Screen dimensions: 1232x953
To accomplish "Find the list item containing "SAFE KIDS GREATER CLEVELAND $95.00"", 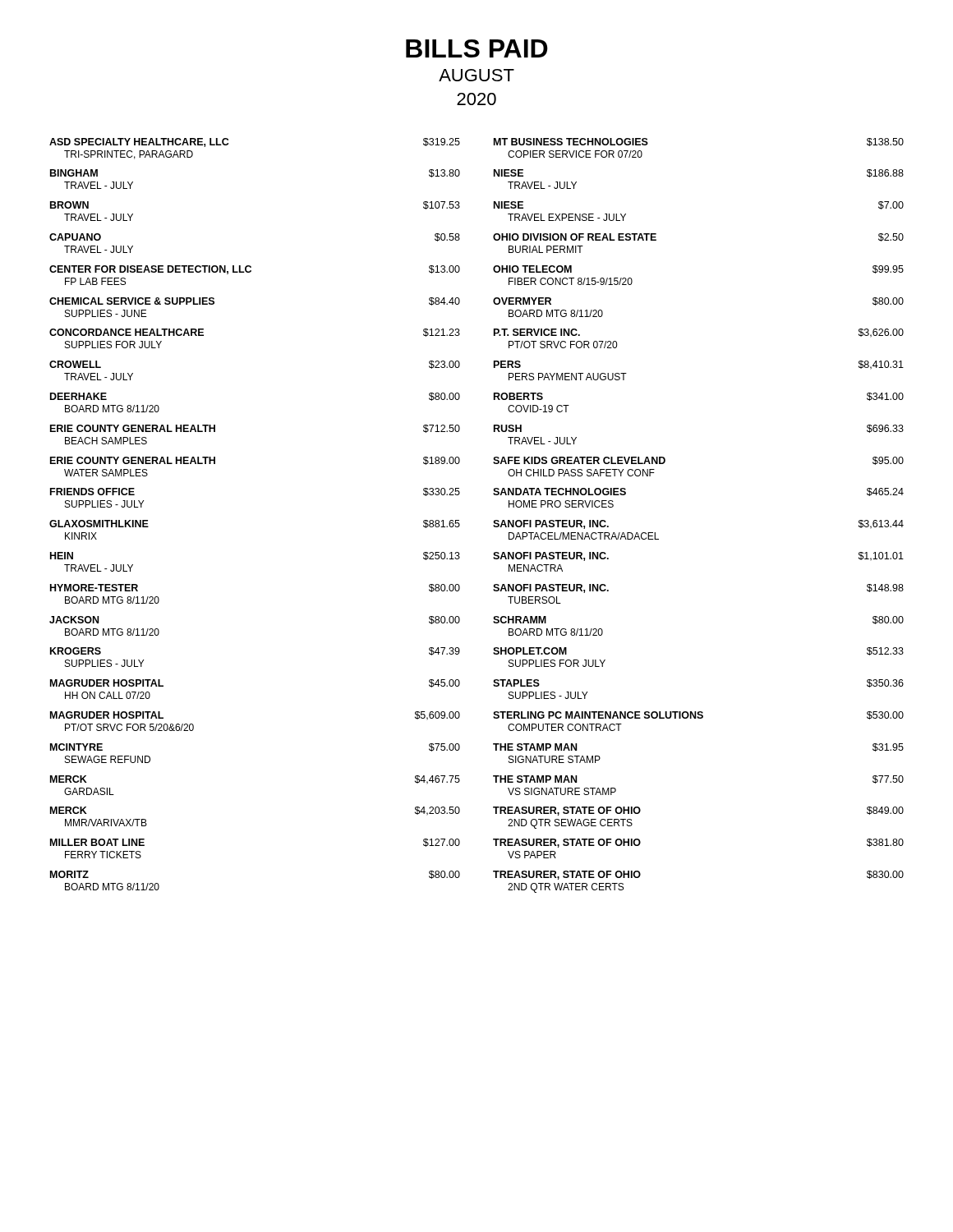I will pos(576,461).
